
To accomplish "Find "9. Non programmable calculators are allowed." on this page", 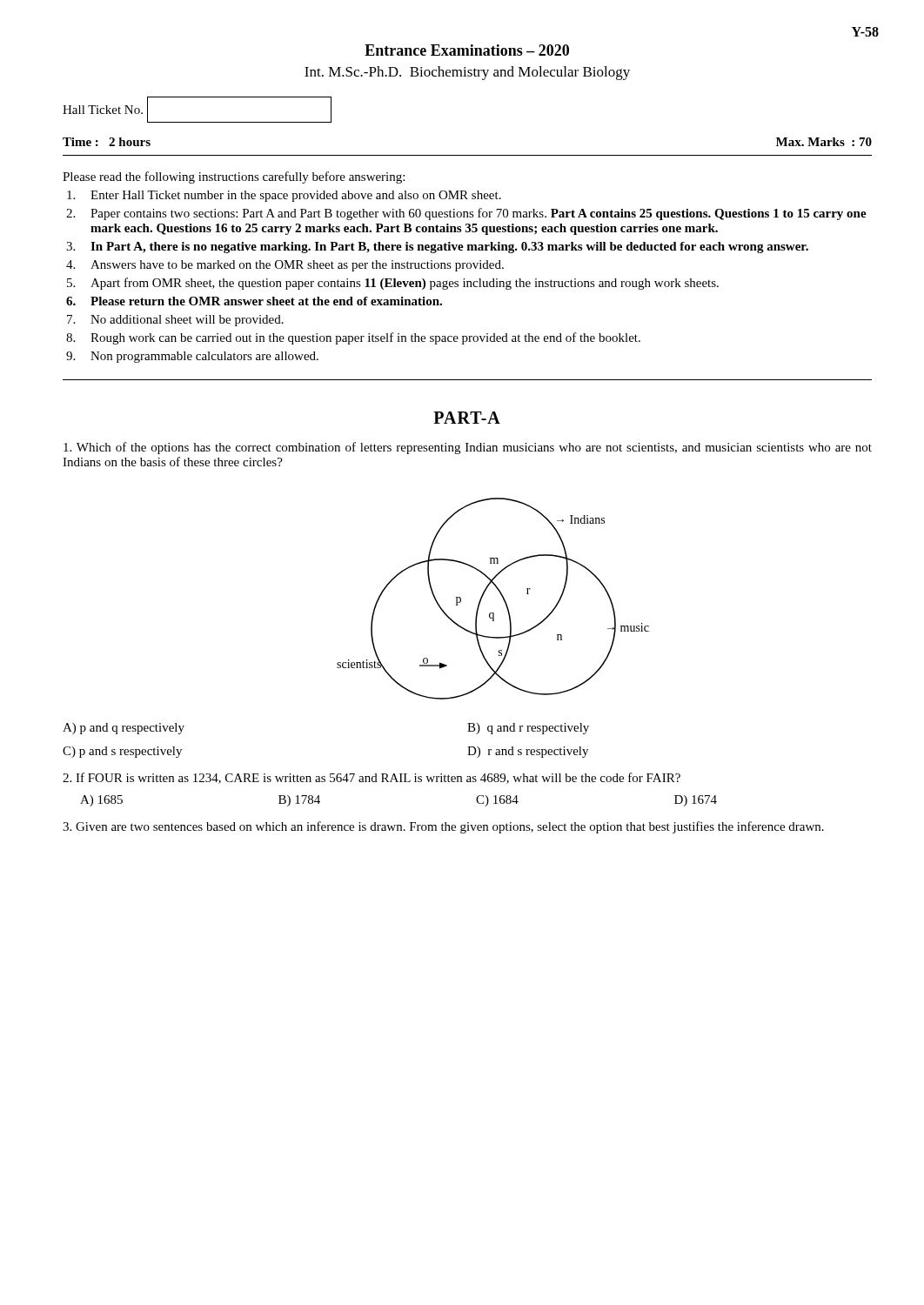I will pos(205,356).
